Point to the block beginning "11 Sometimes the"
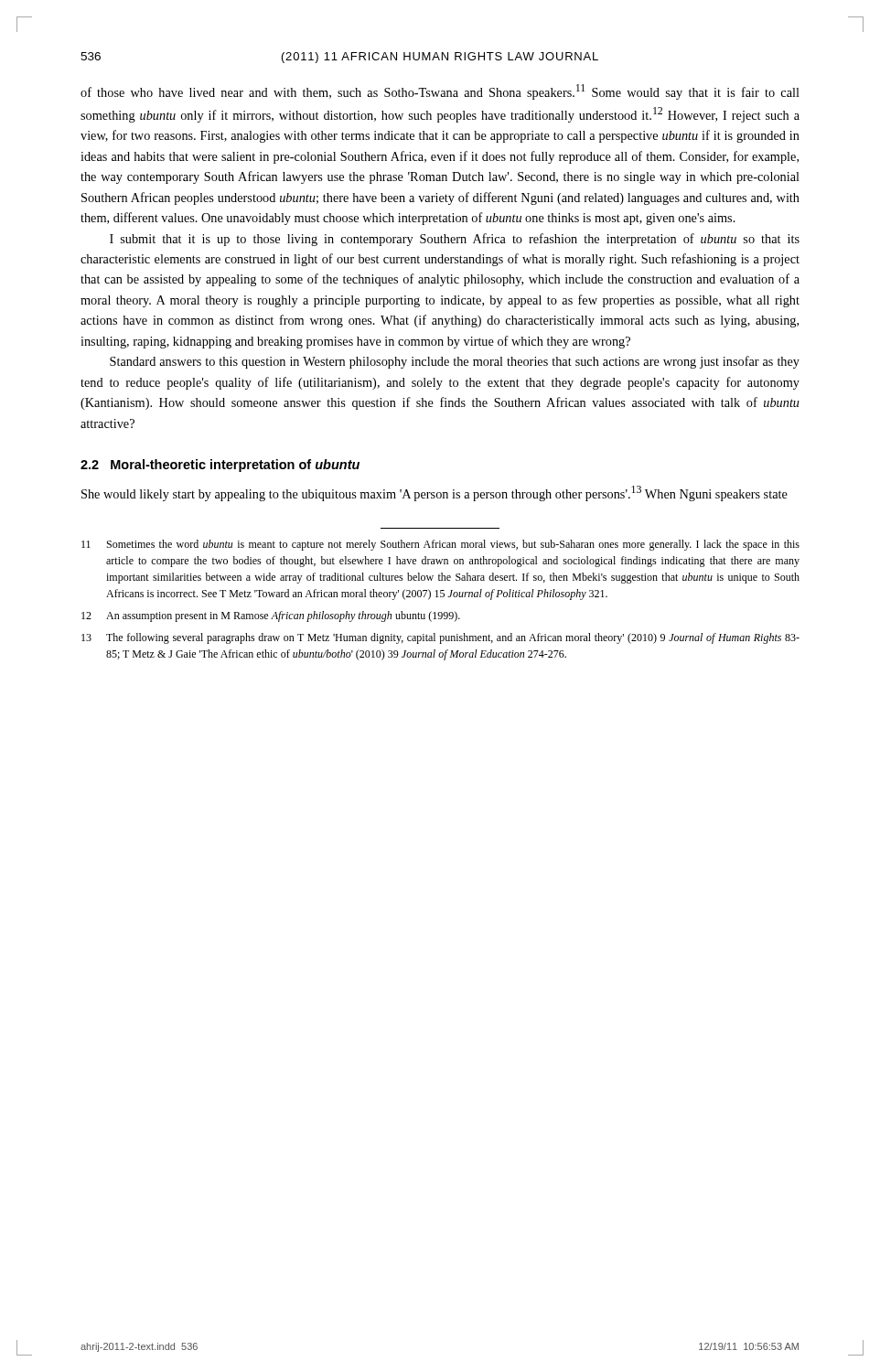 point(440,569)
